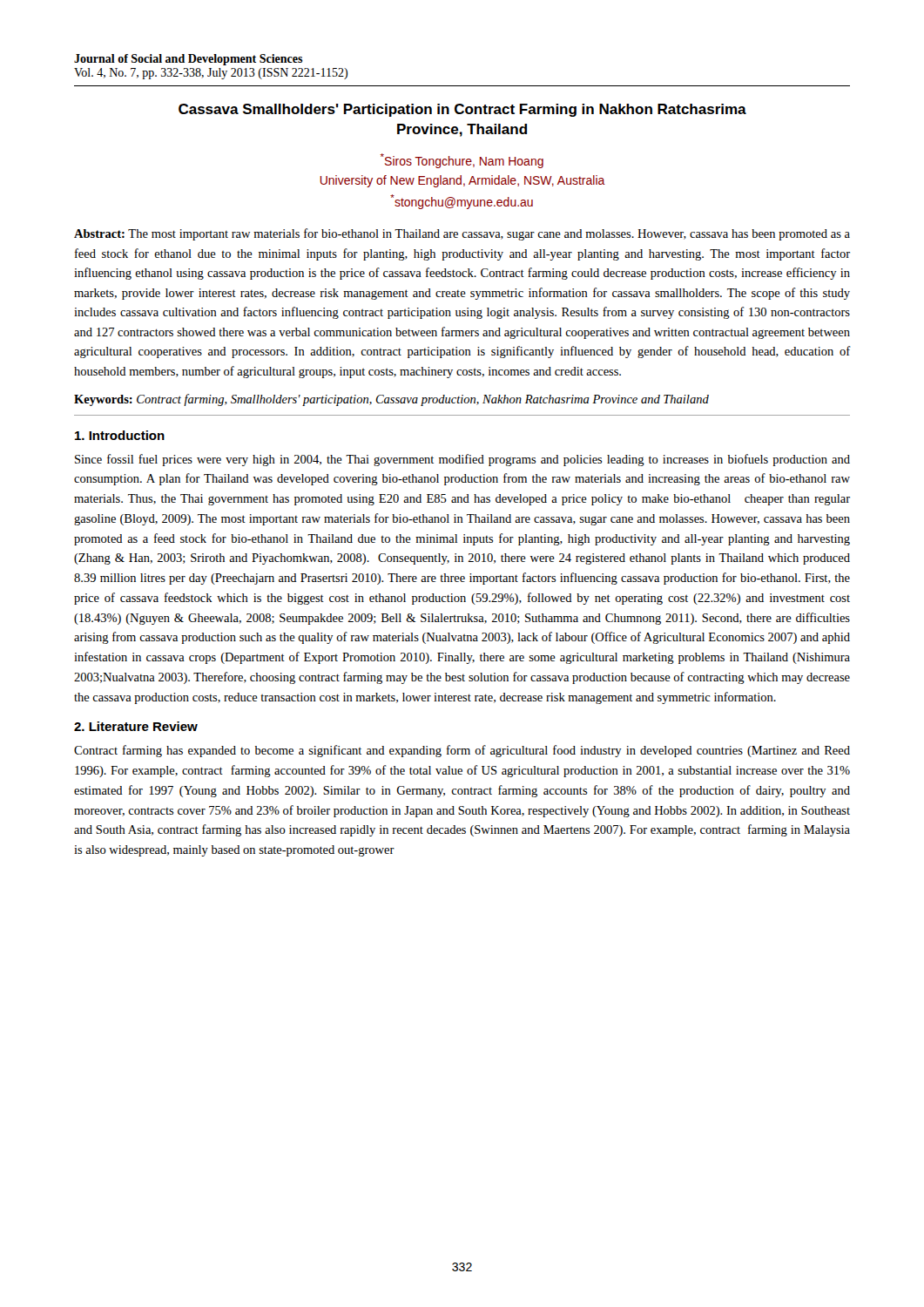Locate the section header that reads "1. Introduction"
This screenshot has height=1307, width=924.
click(x=119, y=435)
